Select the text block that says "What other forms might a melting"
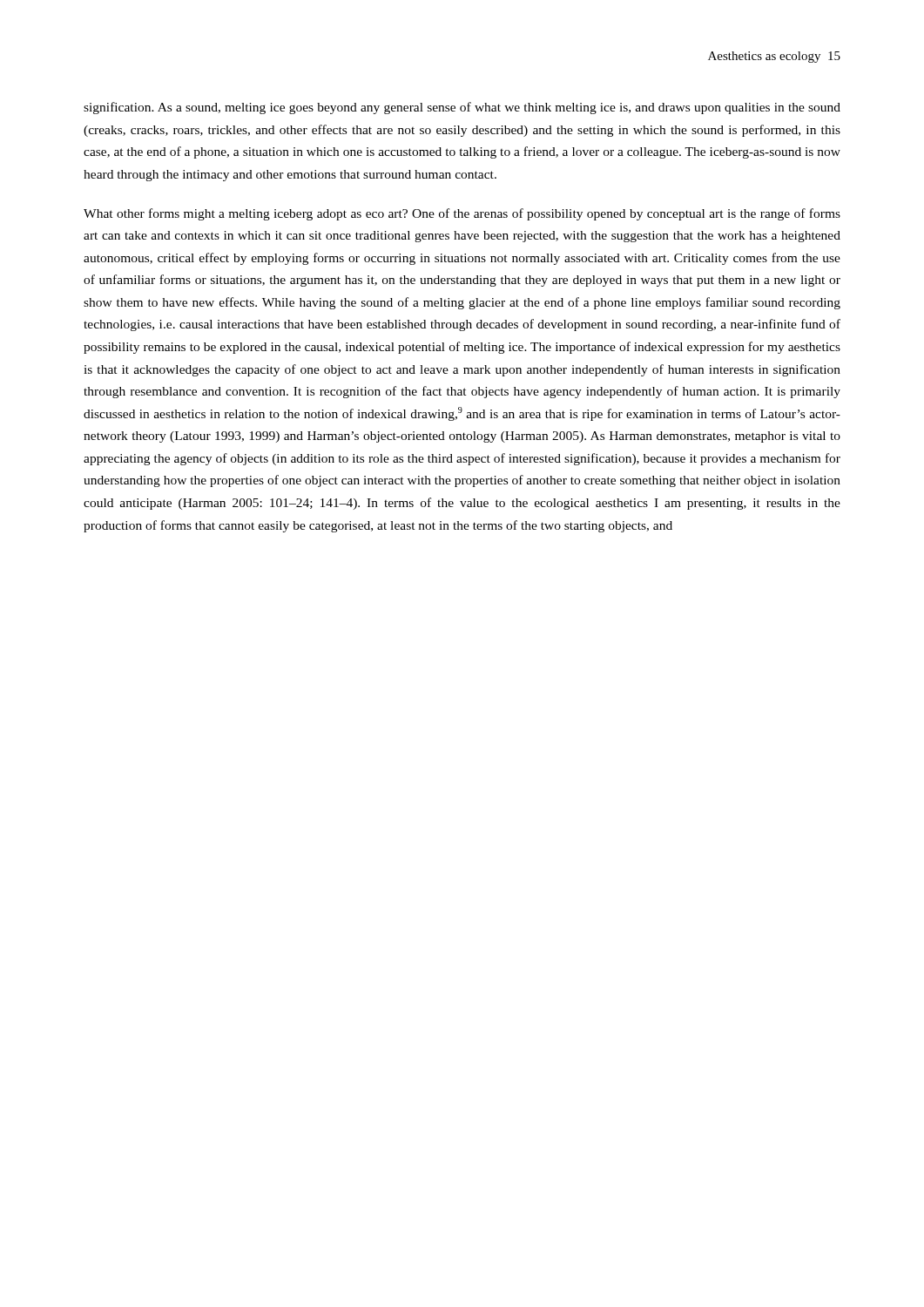The height and width of the screenshot is (1307, 924). pyautogui.click(x=462, y=369)
